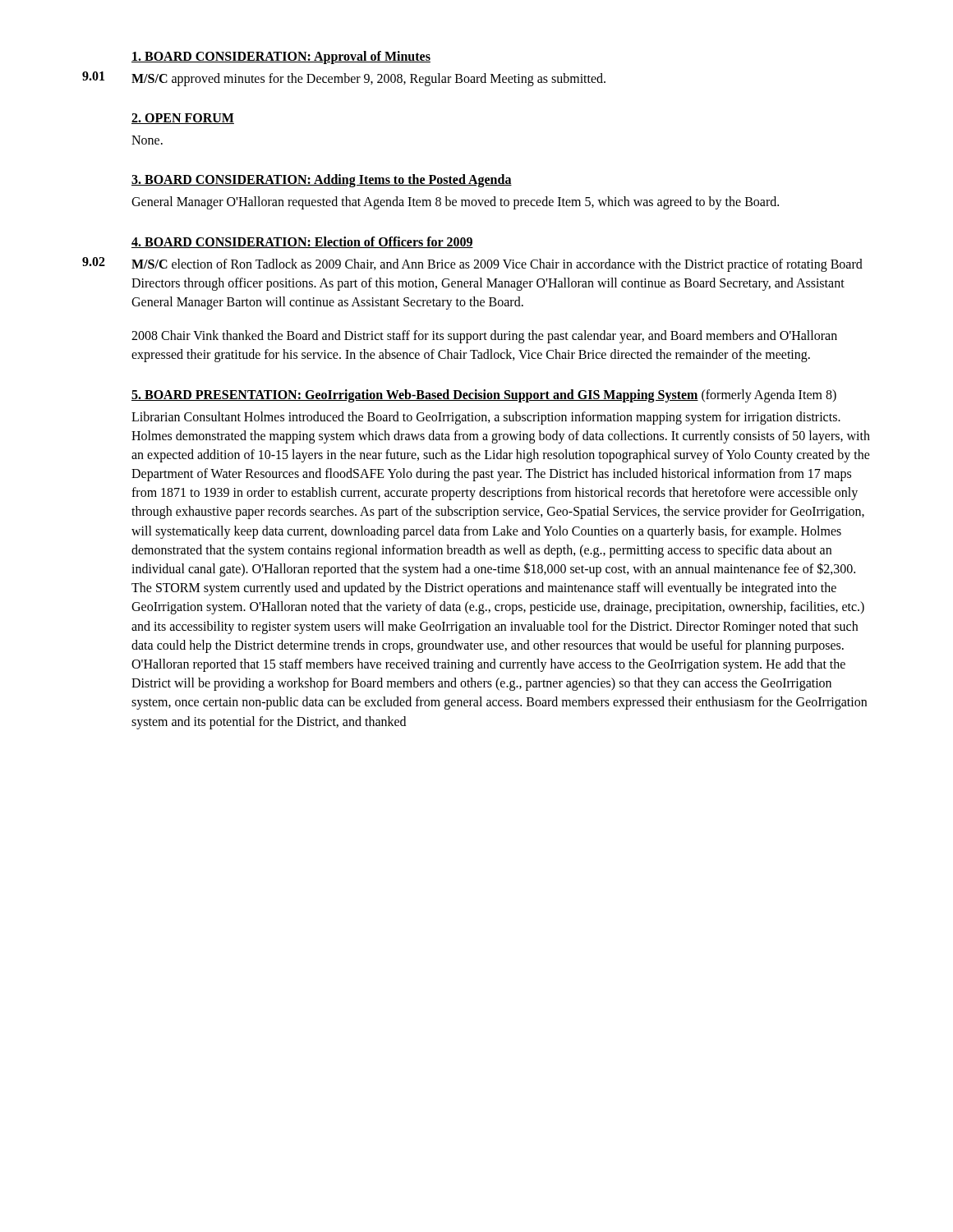This screenshot has width=953, height=1232.
Task: Find the element starting "01 M/S/C approved minutes for the December"
Action: (x=476, y=79)
